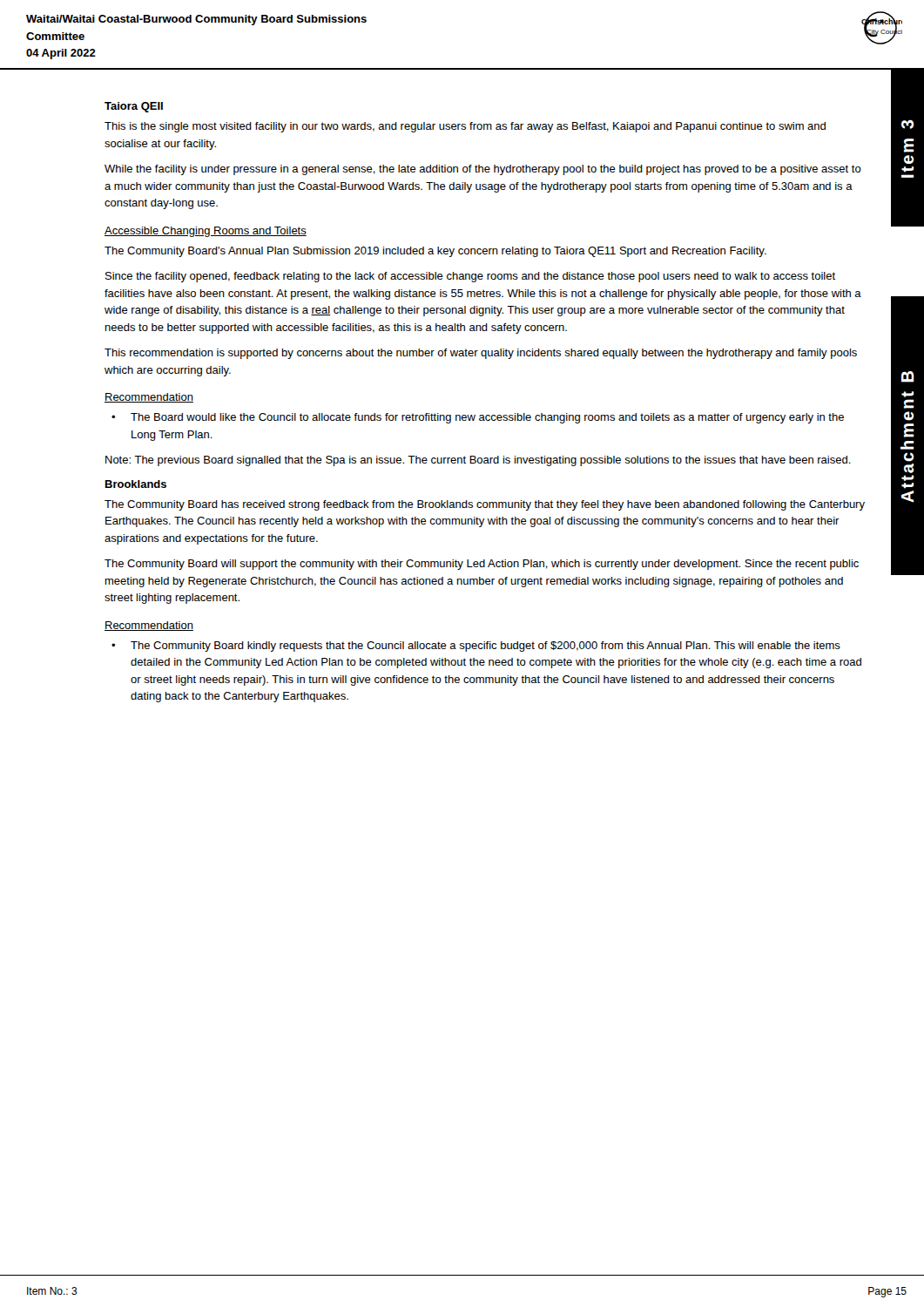Find the text block that reads "The Community Board has"
924x1307 pixels.
click(485, 521)
